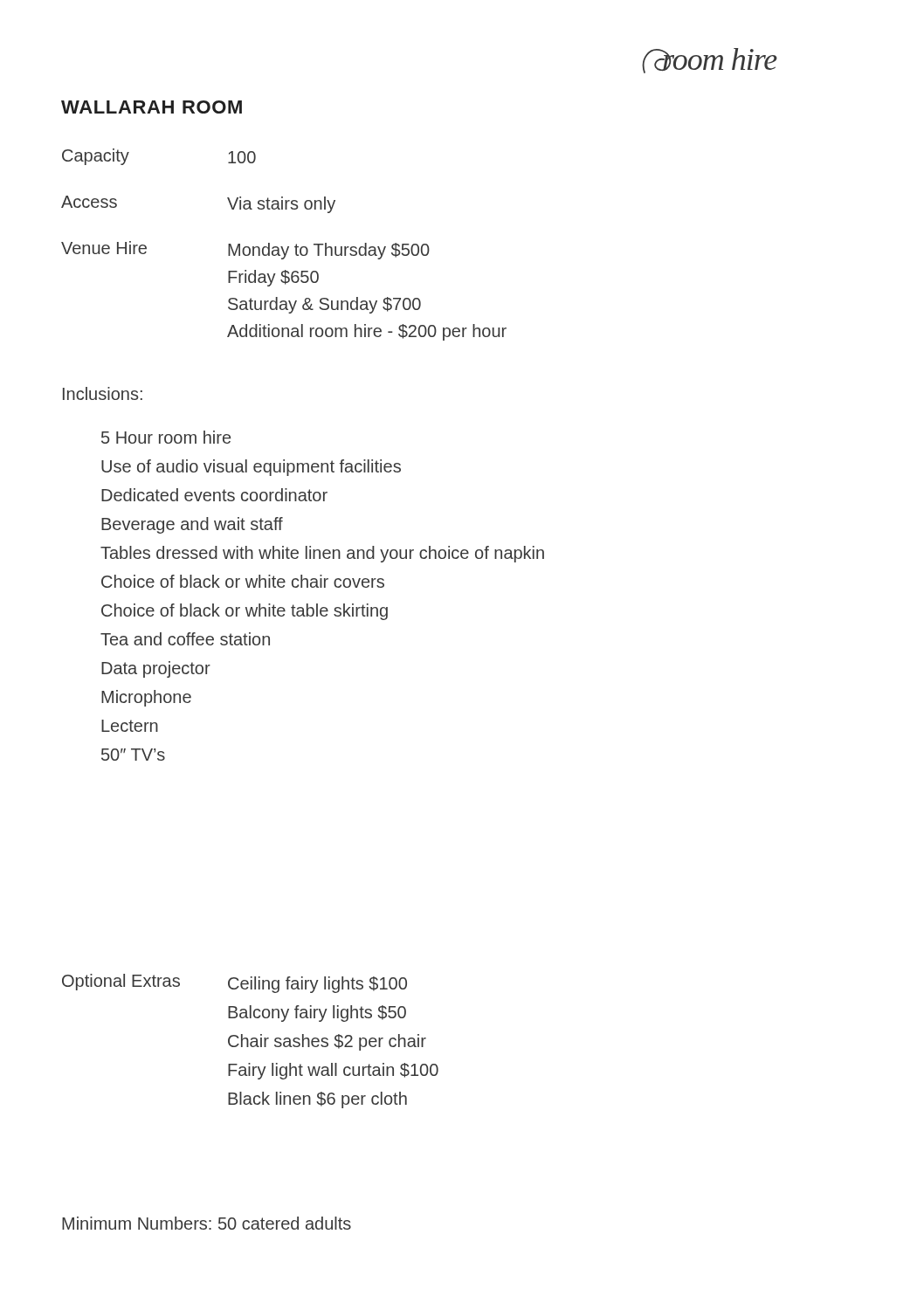Screen dimensions: 1310x924
Task: Find a illustration
Action: [758, 61]
